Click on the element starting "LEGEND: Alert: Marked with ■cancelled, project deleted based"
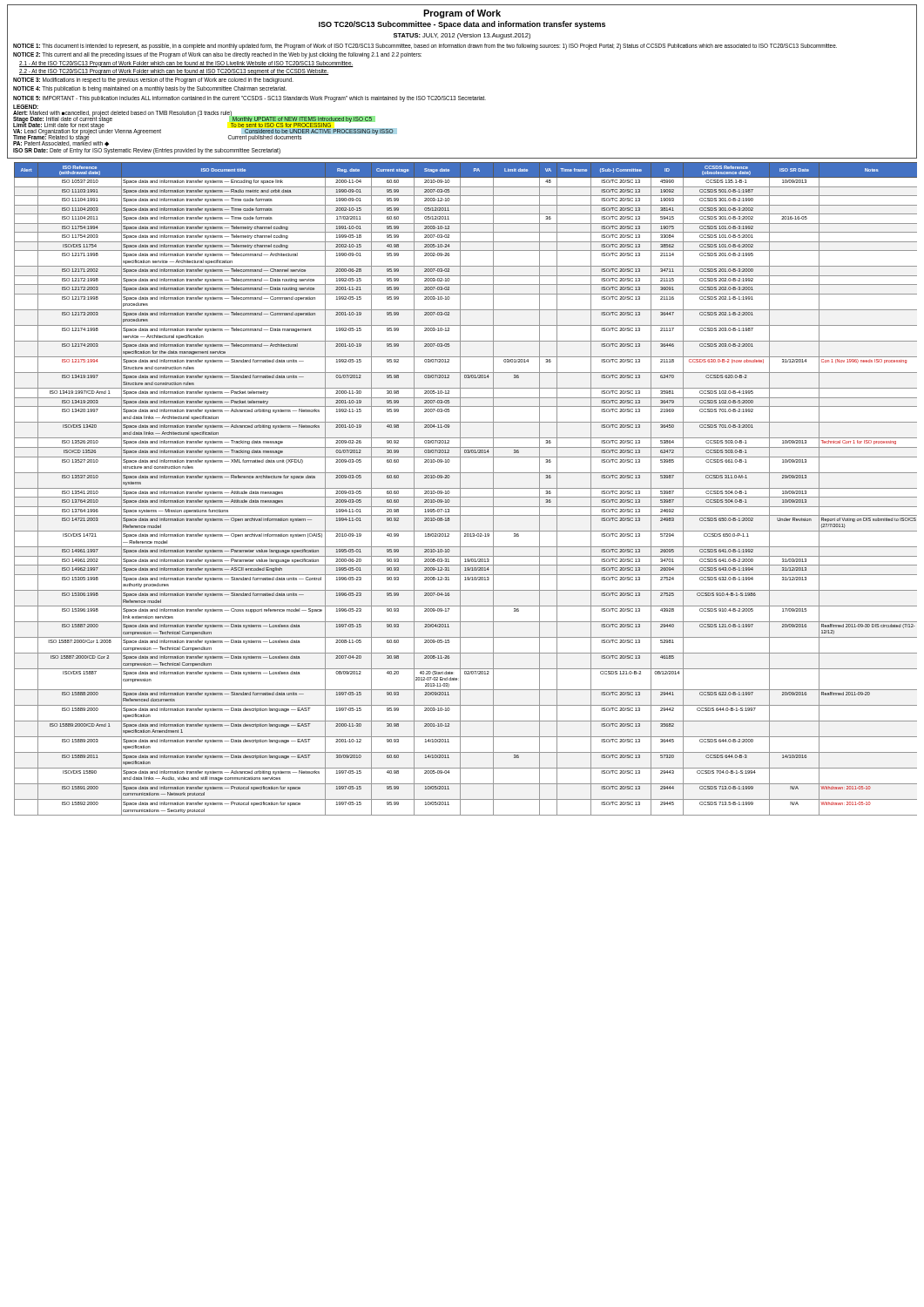The width and height of the screenshot is (924, 1307). [26, 107]
